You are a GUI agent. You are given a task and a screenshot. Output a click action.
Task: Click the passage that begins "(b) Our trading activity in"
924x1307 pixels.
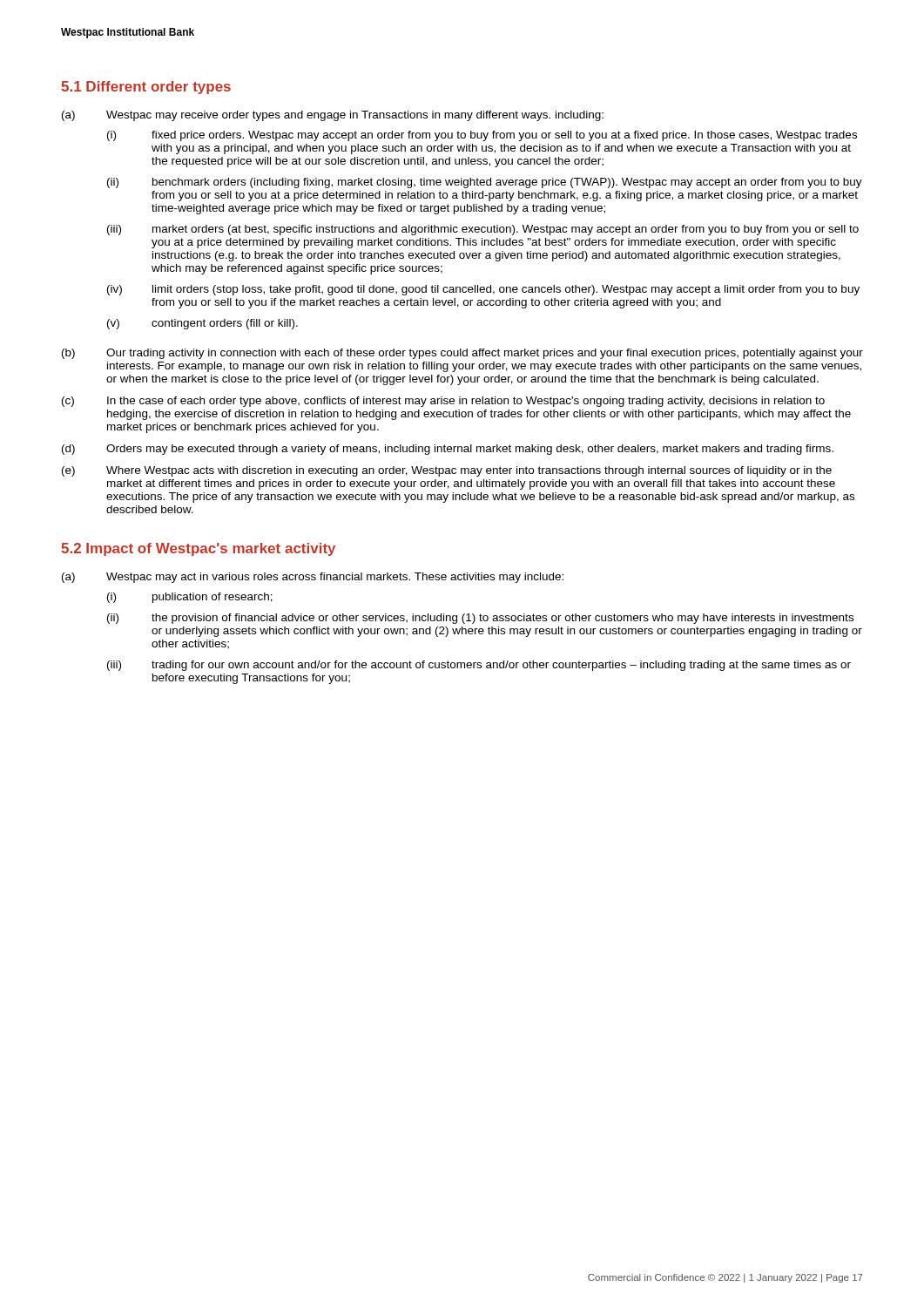(x=462, y=366)
